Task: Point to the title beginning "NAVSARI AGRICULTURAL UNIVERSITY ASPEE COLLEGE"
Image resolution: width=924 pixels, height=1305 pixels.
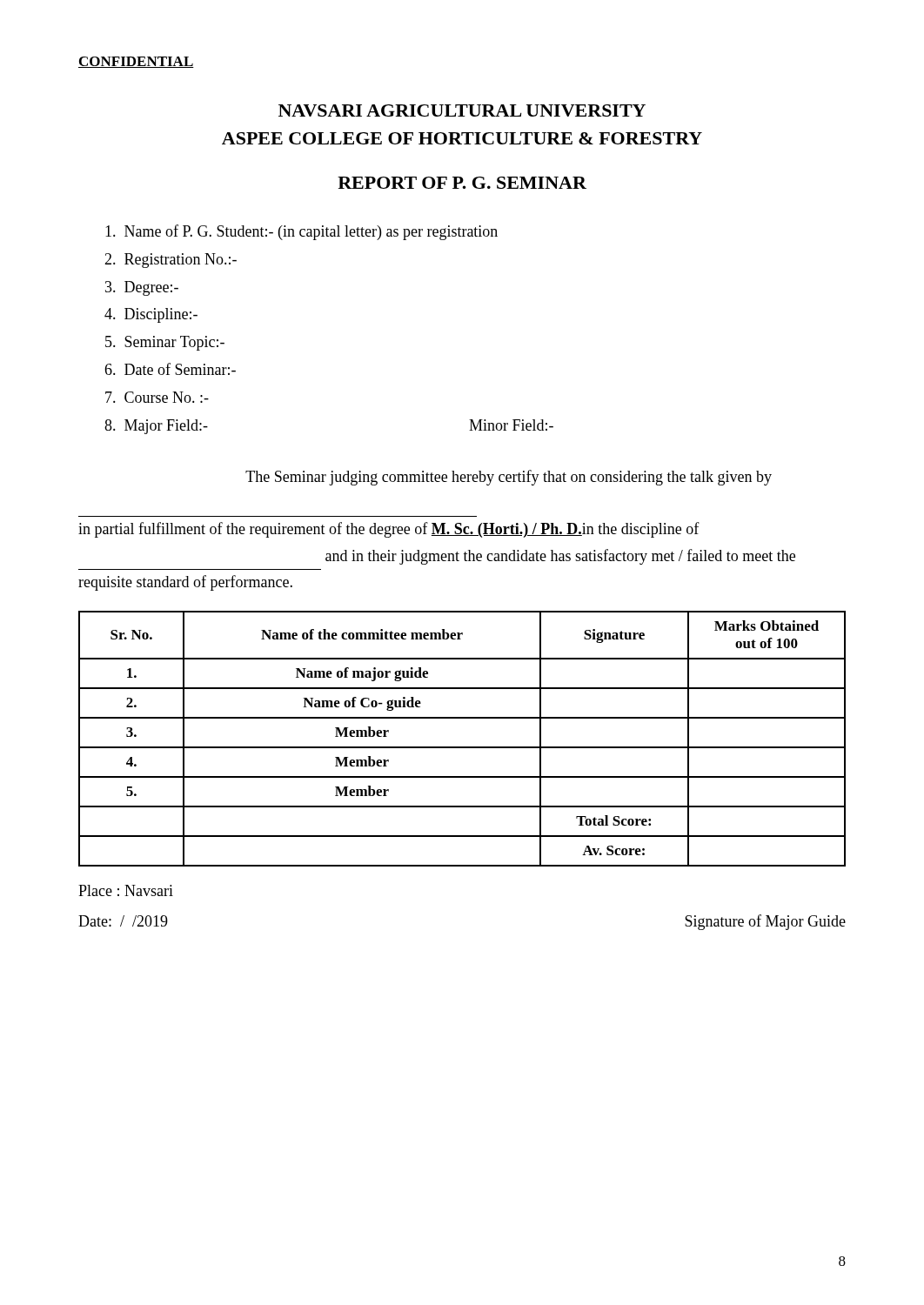Action: [462, 124]
